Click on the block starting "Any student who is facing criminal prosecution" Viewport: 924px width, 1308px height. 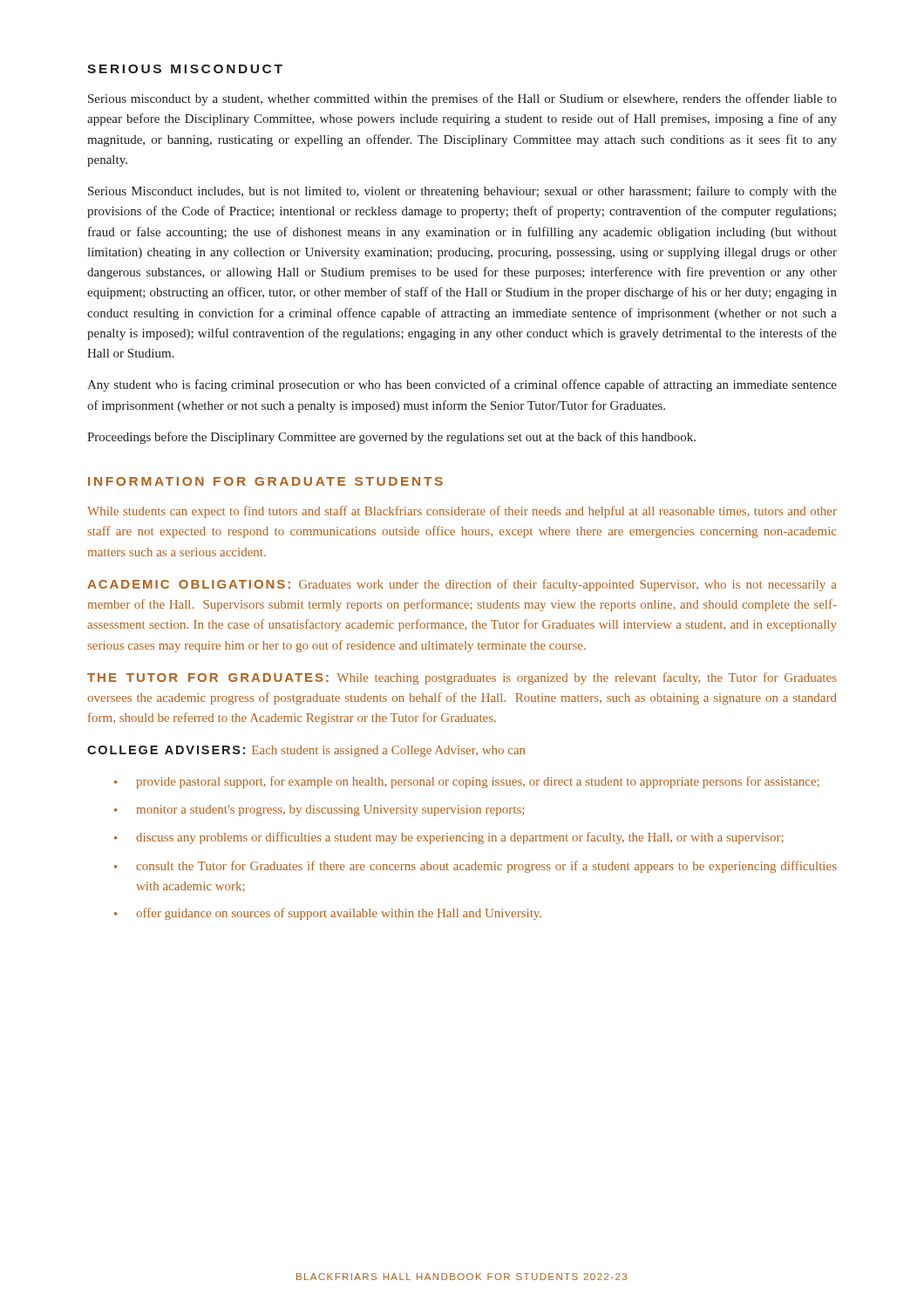pos(462,395)
